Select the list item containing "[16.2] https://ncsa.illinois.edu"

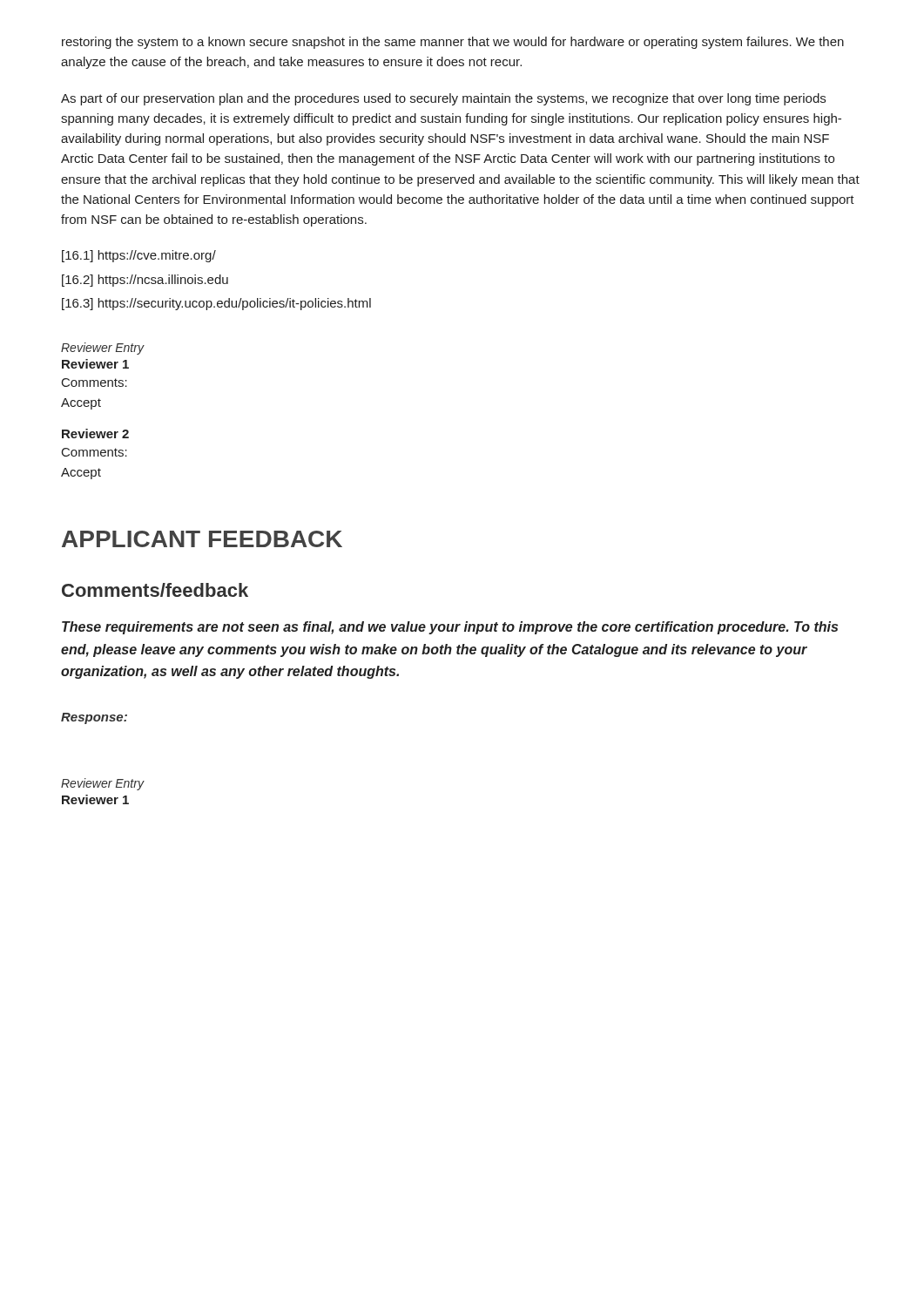(145, 279)
